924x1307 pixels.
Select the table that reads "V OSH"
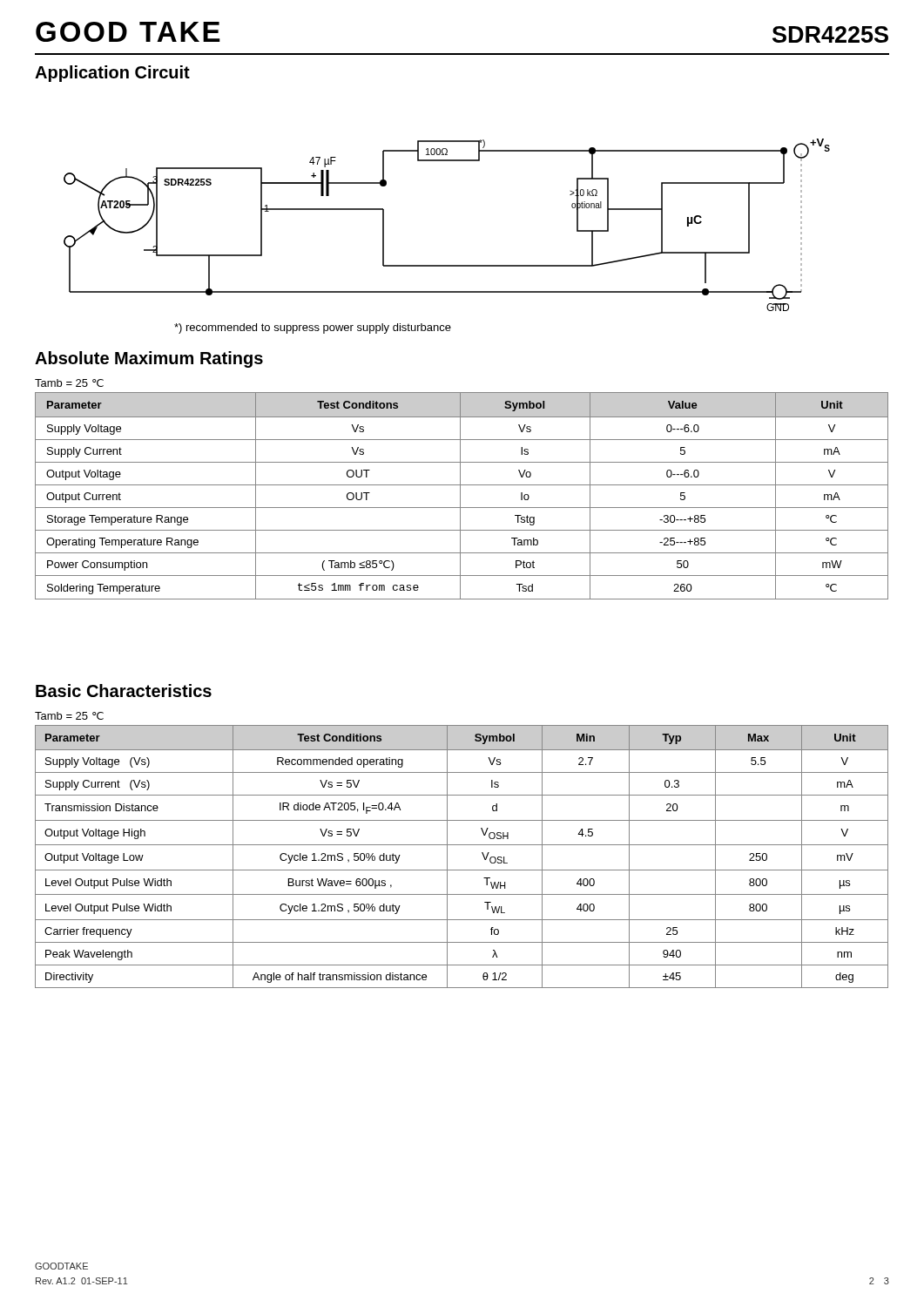462,857
